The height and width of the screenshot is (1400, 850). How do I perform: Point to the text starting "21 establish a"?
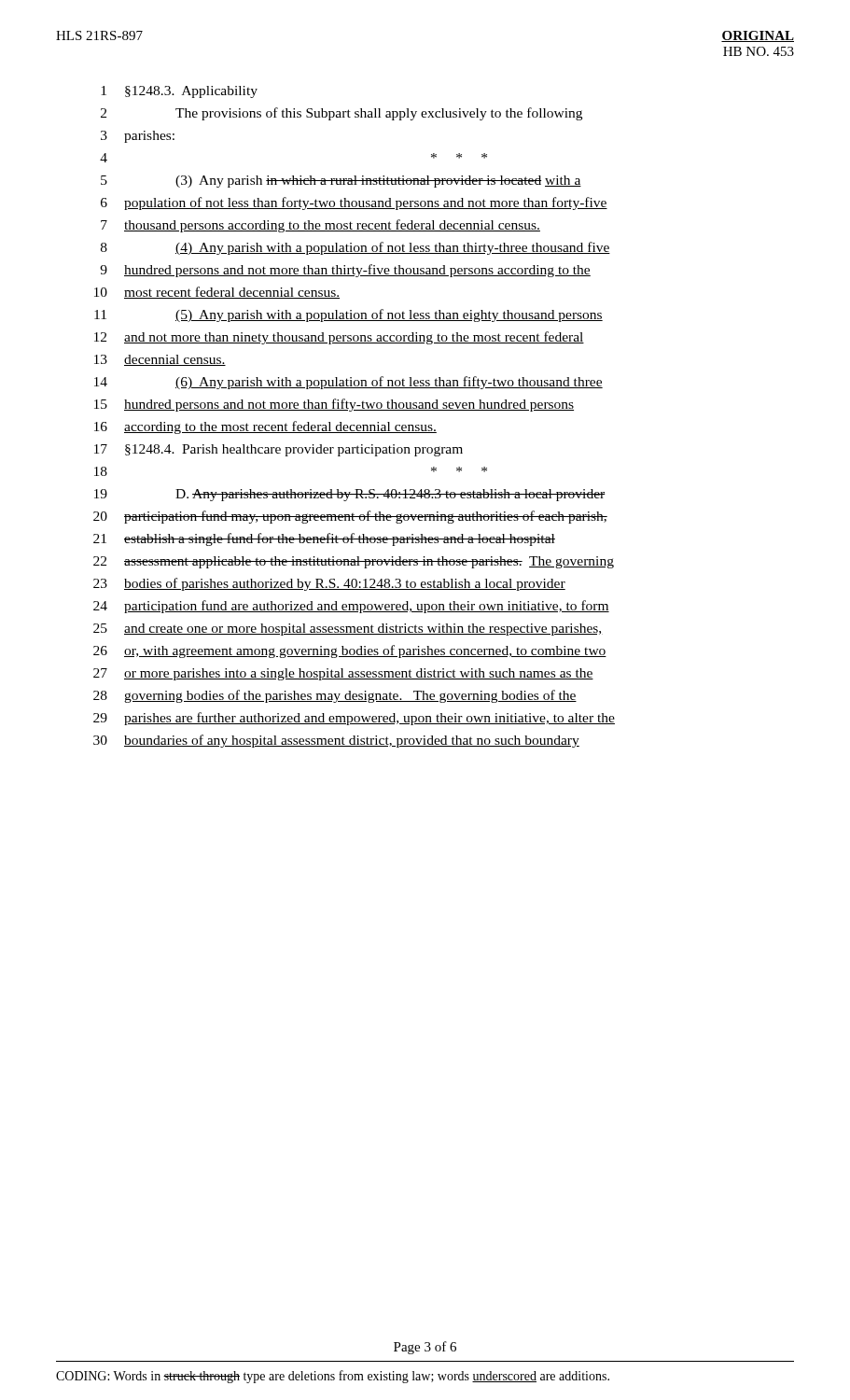click(425, 539)
